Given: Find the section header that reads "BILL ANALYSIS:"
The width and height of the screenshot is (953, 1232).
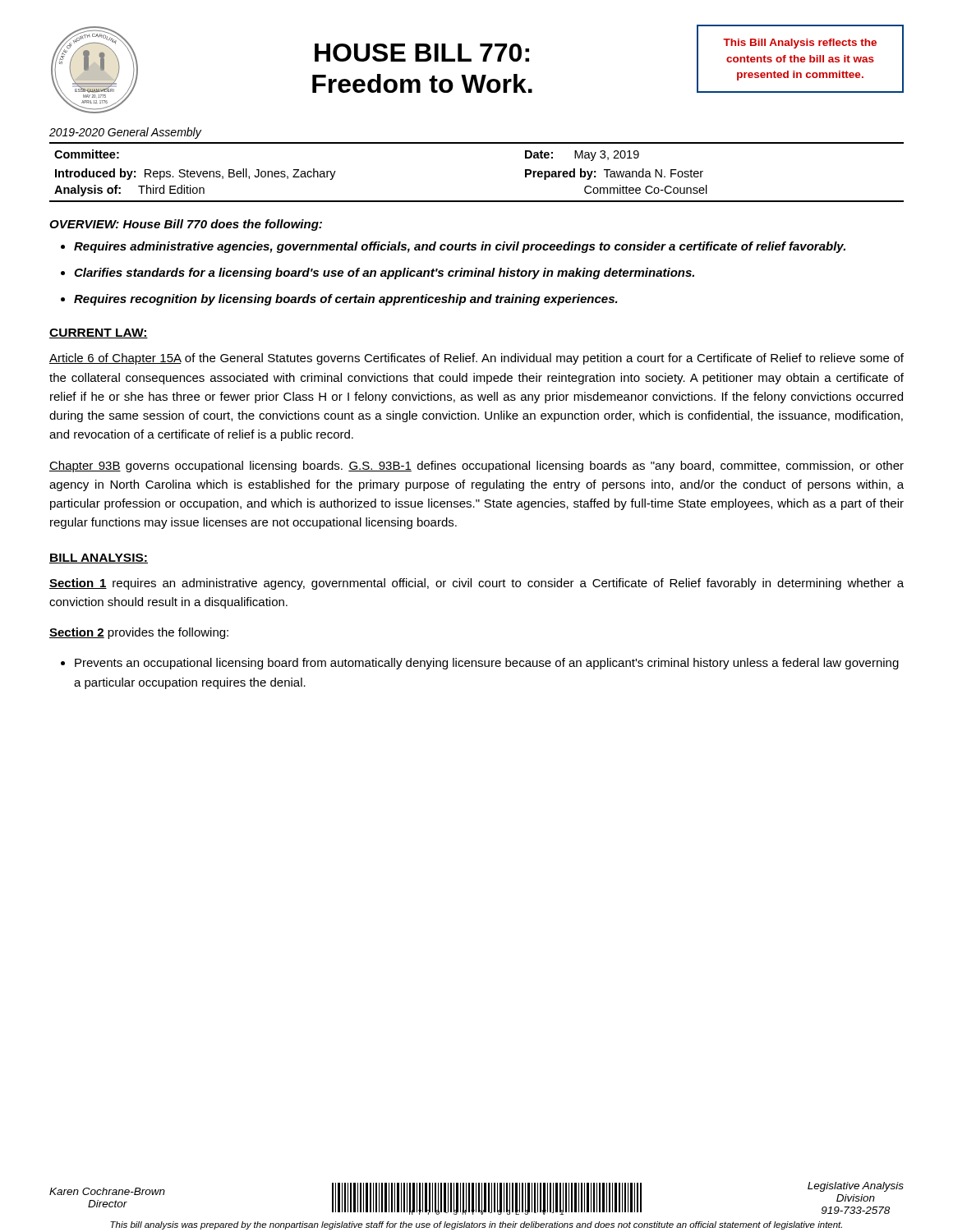Looking at the screenshot, I should pyautogui.click(x=99, y=557).
